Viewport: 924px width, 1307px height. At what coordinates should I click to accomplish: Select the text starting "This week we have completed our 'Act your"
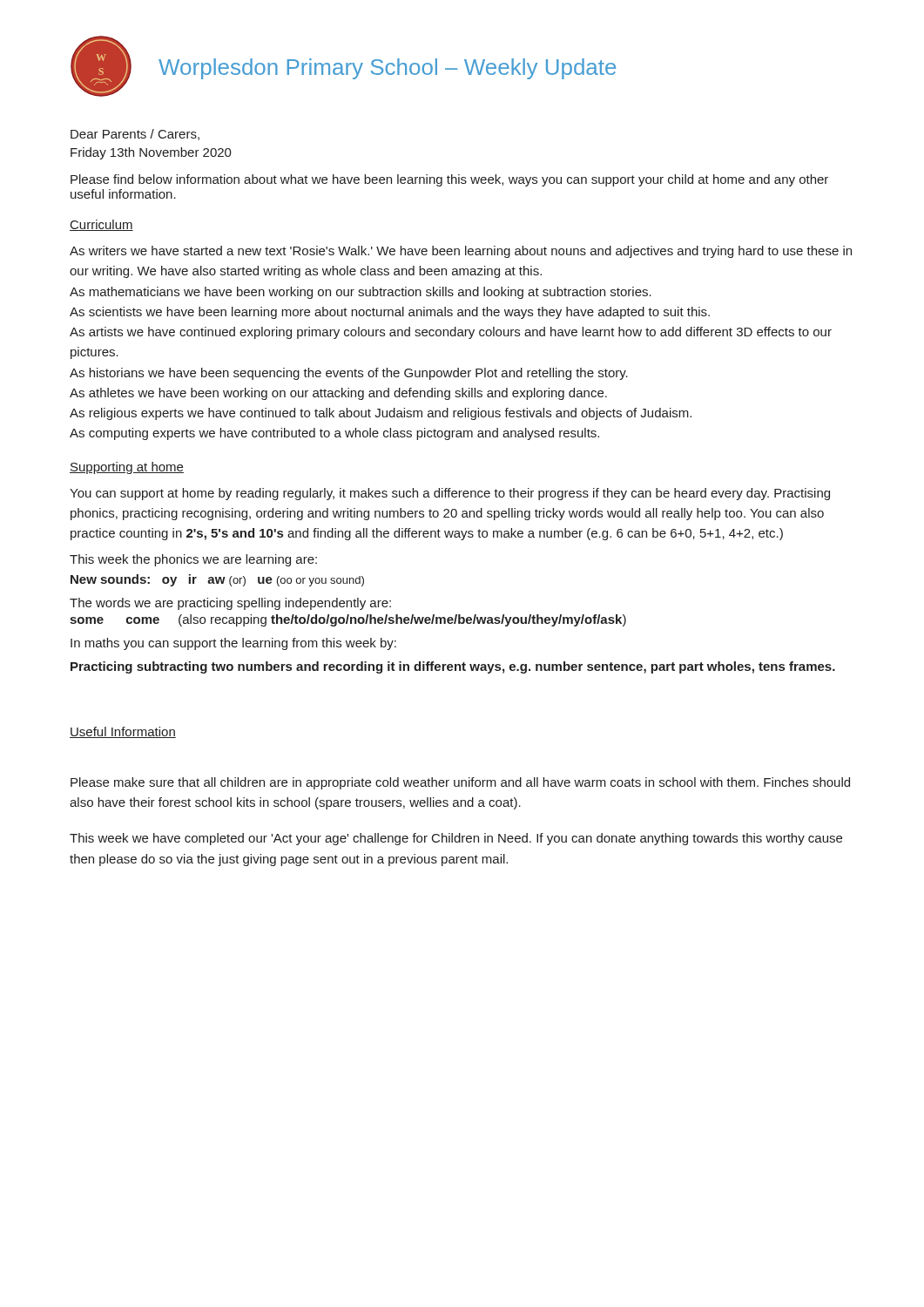point(456,848)
